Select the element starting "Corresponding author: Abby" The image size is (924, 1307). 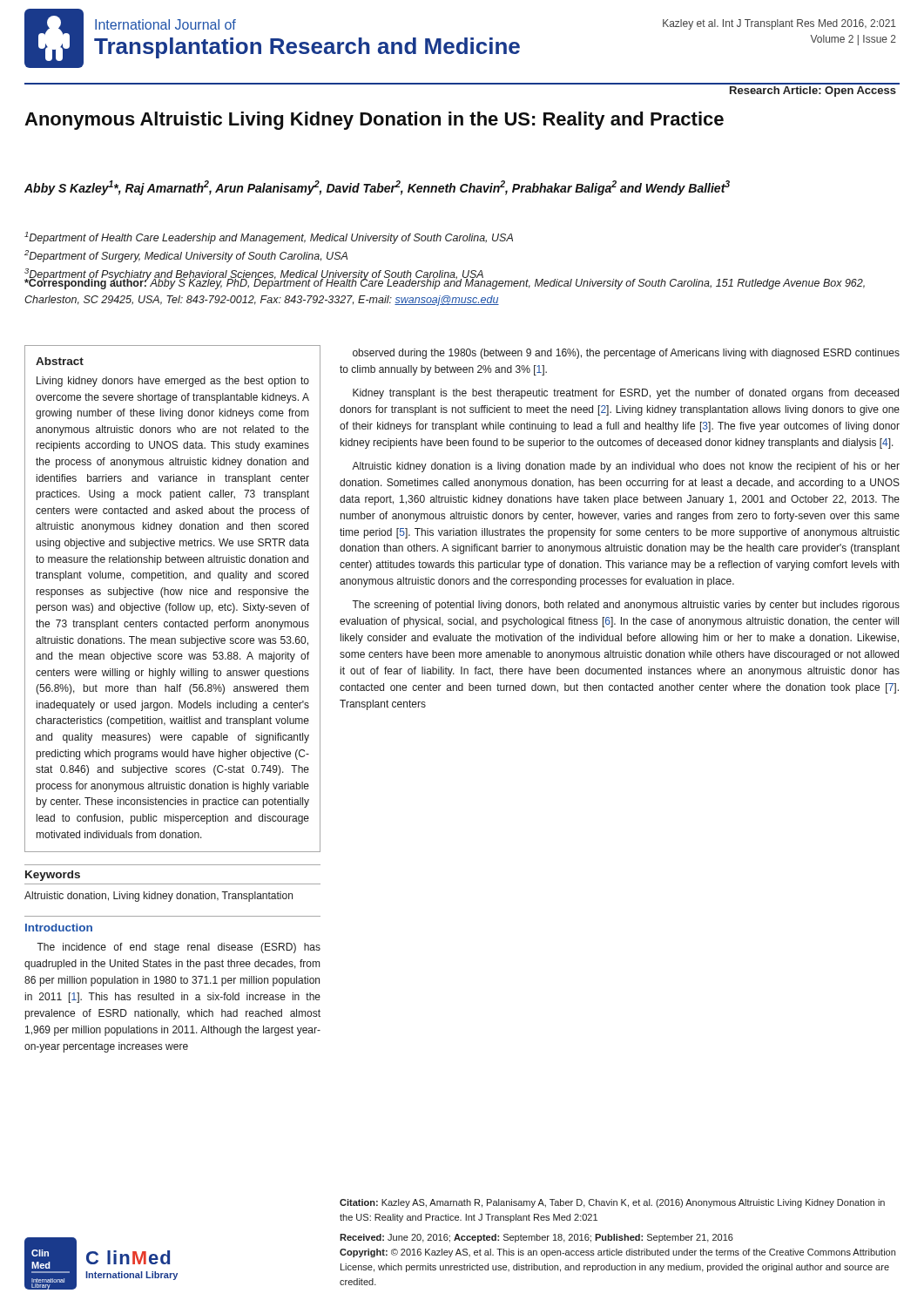point(445,292)
